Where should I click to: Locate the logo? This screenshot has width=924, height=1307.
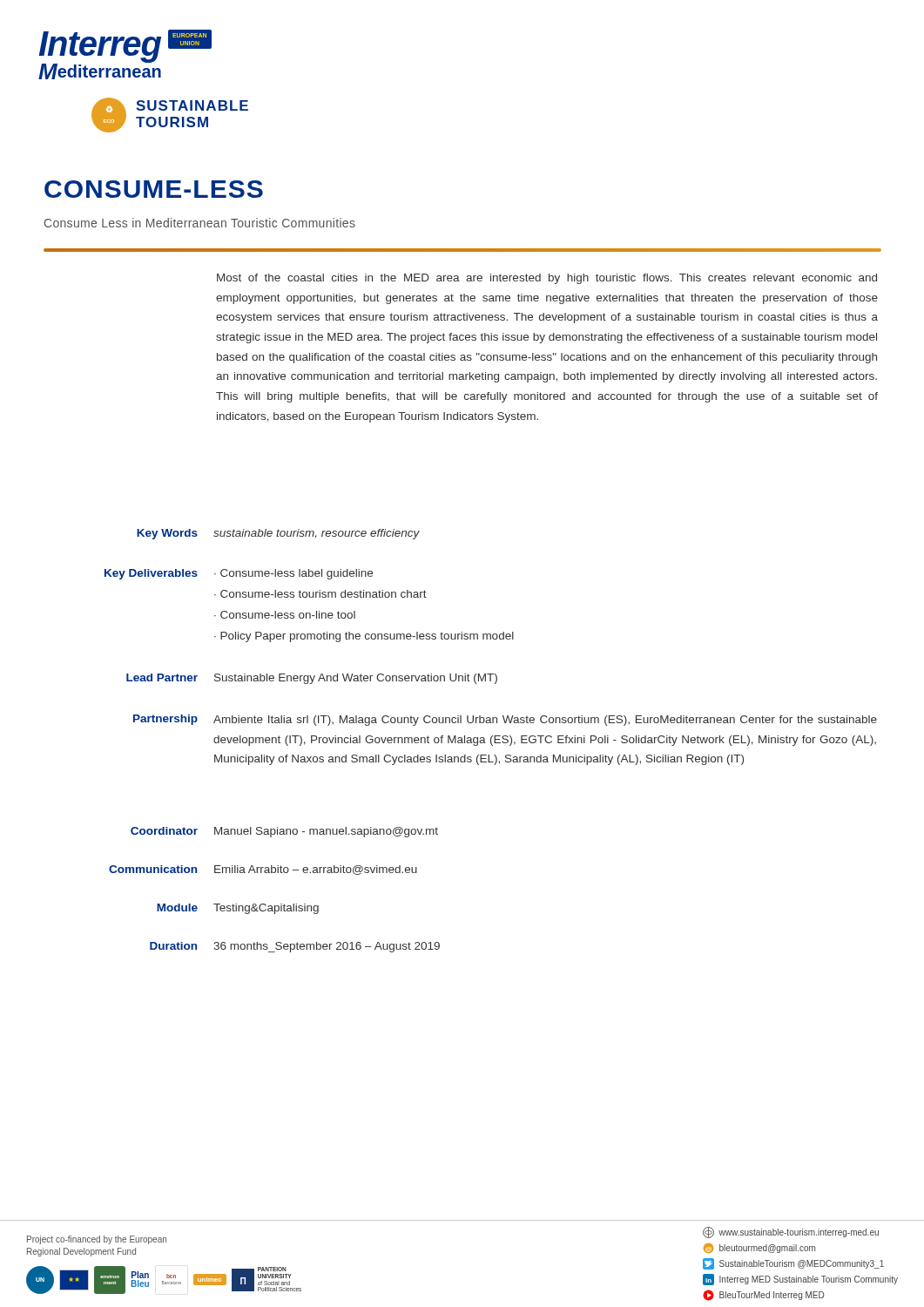213,79
